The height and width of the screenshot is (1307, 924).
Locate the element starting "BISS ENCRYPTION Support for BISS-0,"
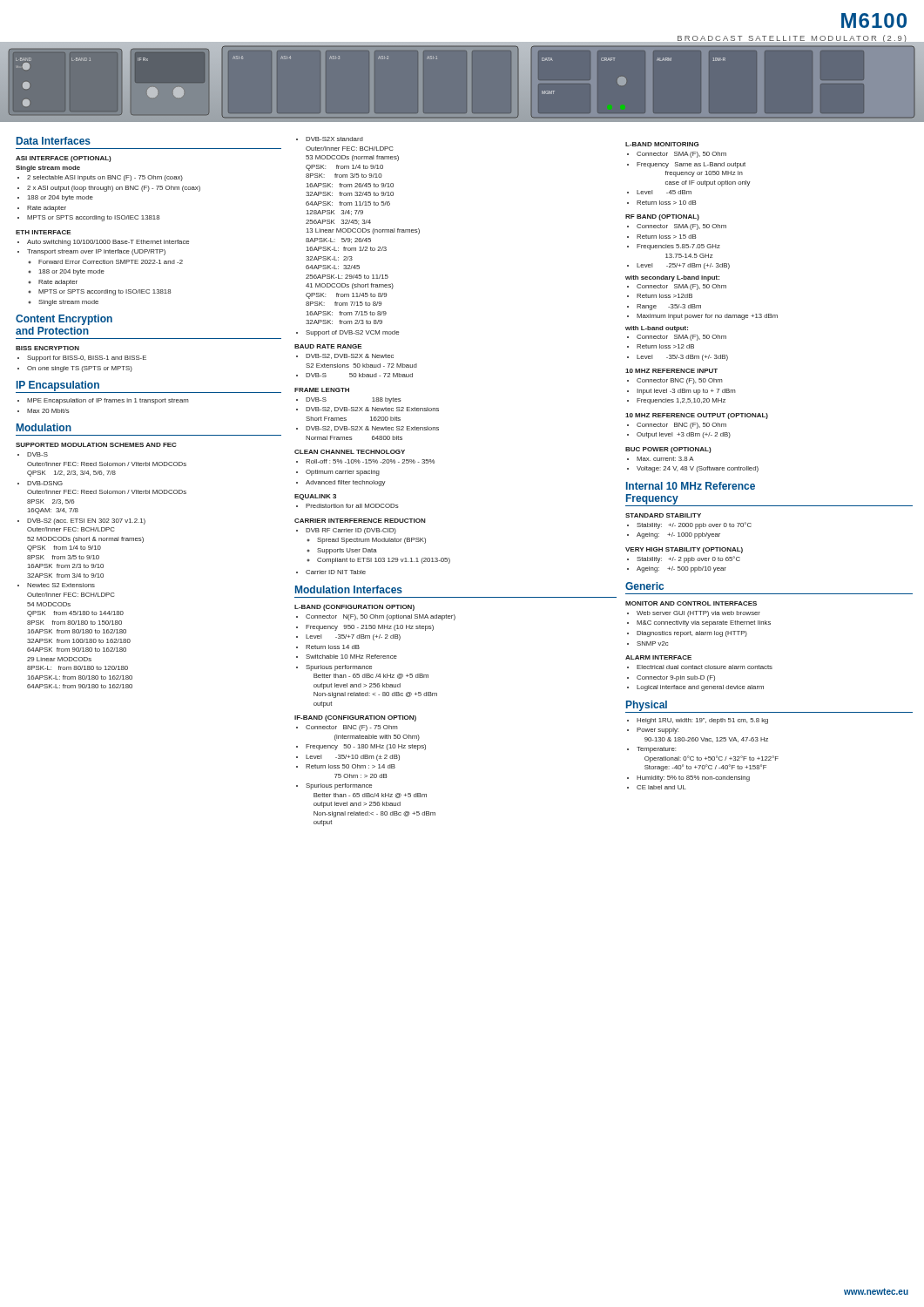(x=148, y=359)
